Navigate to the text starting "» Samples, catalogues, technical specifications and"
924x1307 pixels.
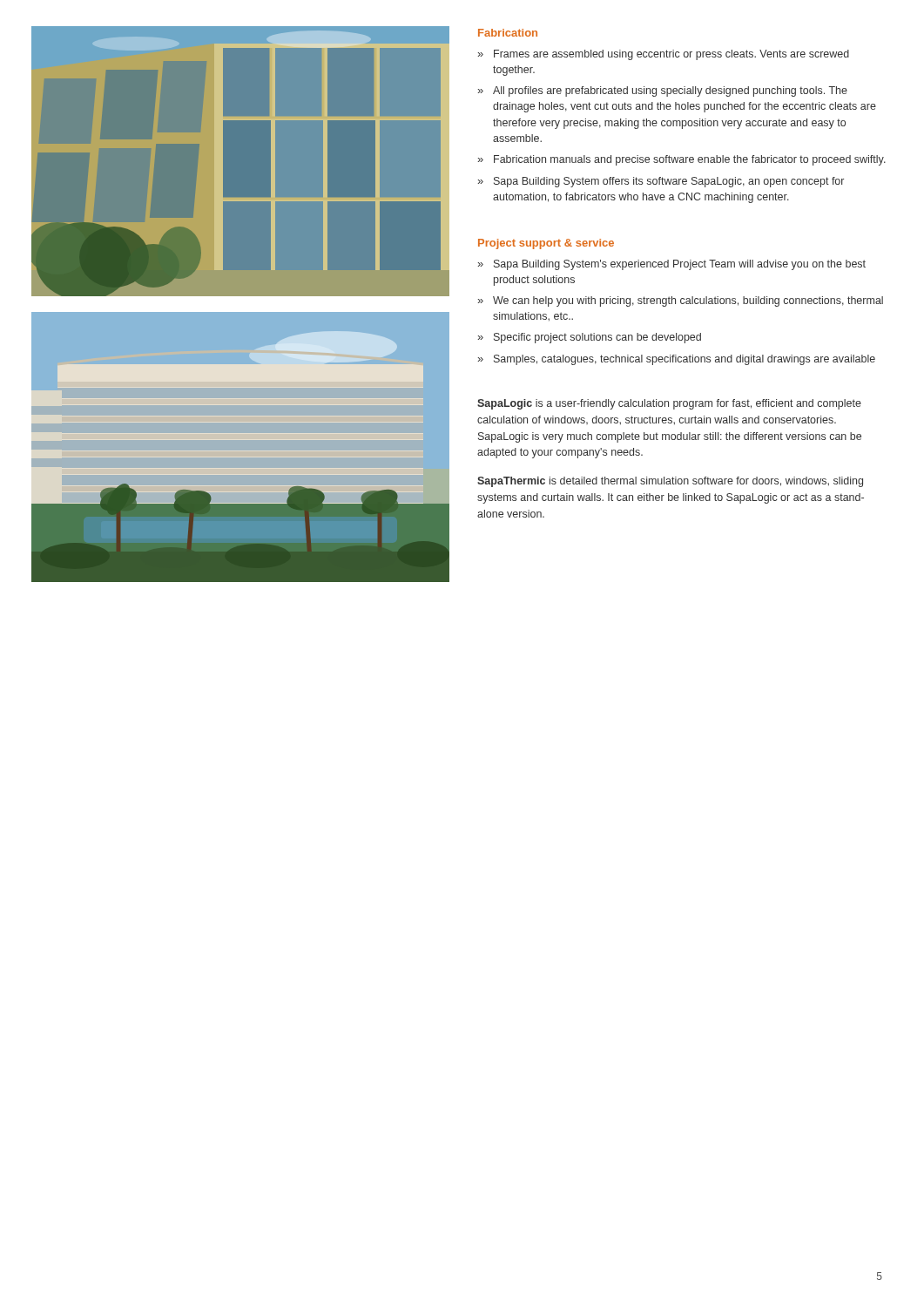click(684, 360)
